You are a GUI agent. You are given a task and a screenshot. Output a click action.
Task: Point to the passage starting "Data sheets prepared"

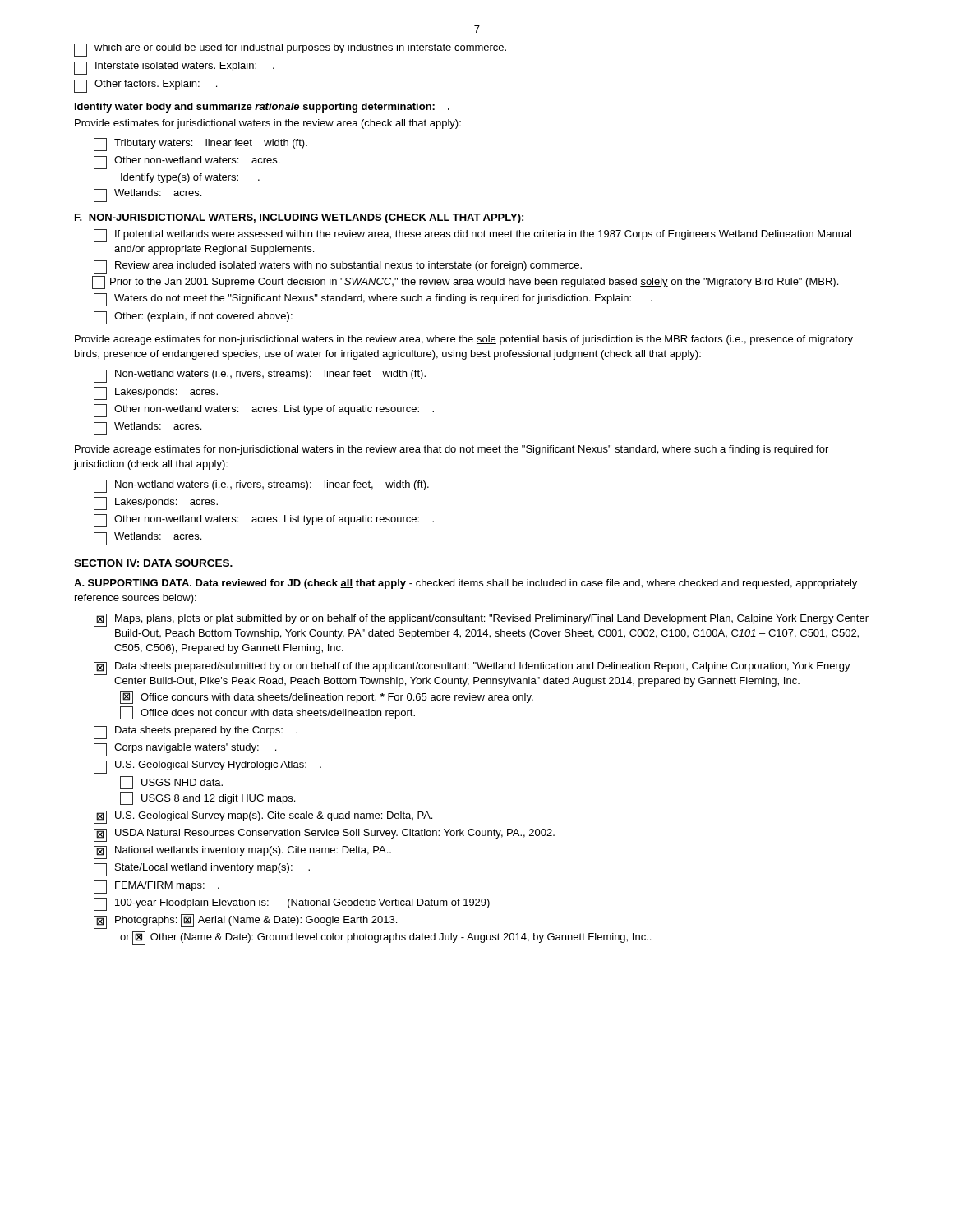click(x=196, y=731)
